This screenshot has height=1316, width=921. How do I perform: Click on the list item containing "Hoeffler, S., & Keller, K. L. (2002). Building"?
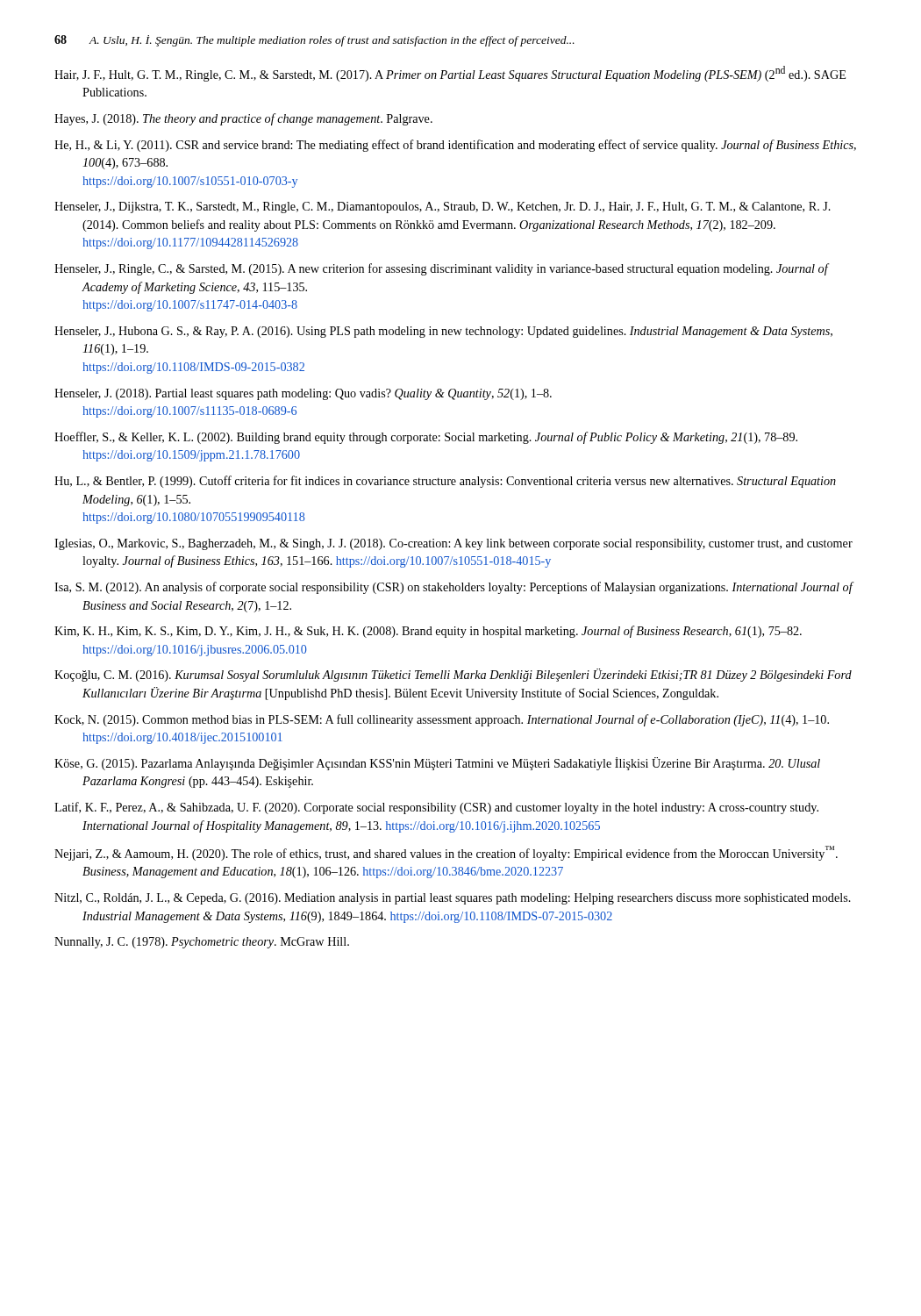click(x=426, y=446)
